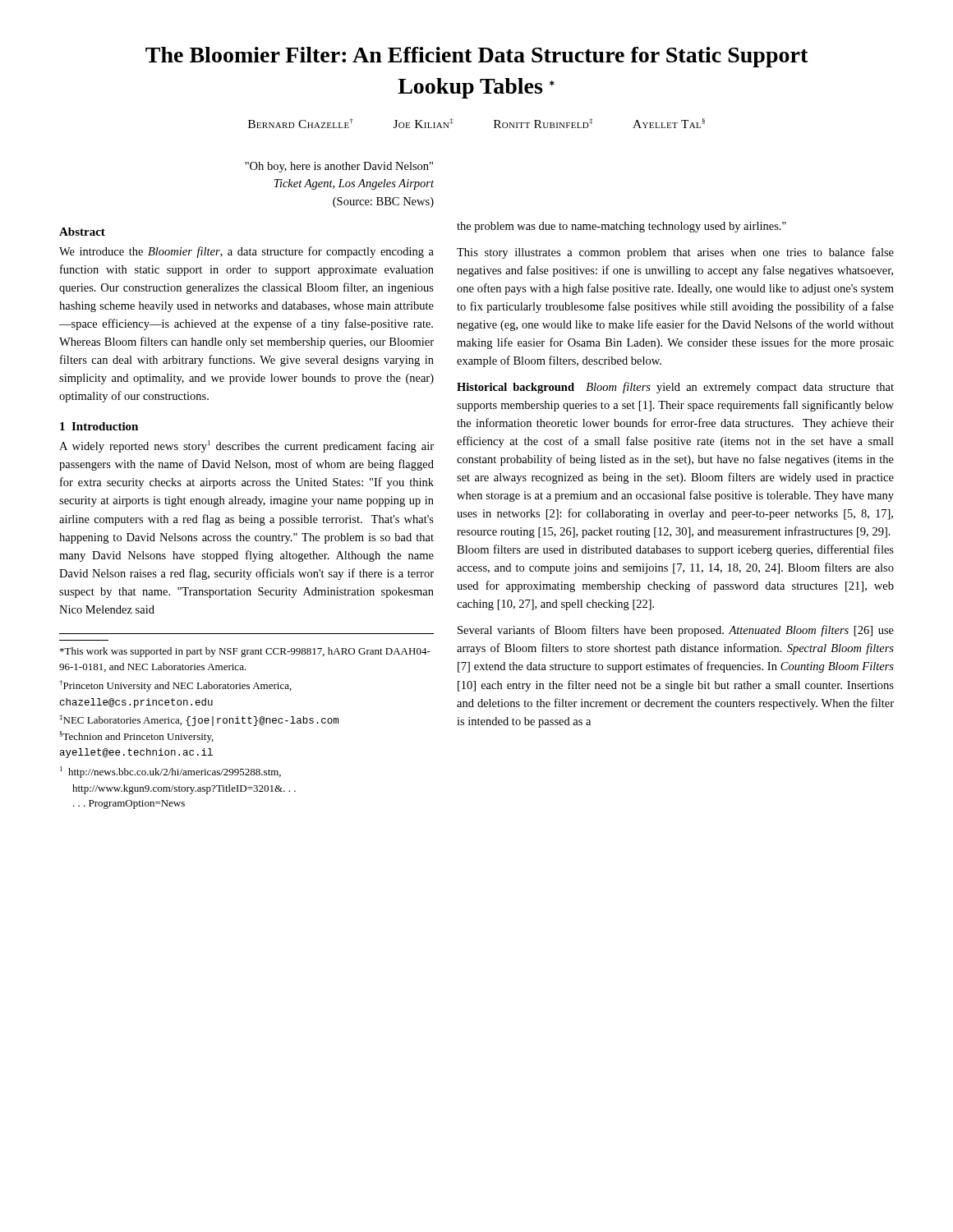
Task: Where is the passage that starts "A widely reported news"?
Action: 246,527
